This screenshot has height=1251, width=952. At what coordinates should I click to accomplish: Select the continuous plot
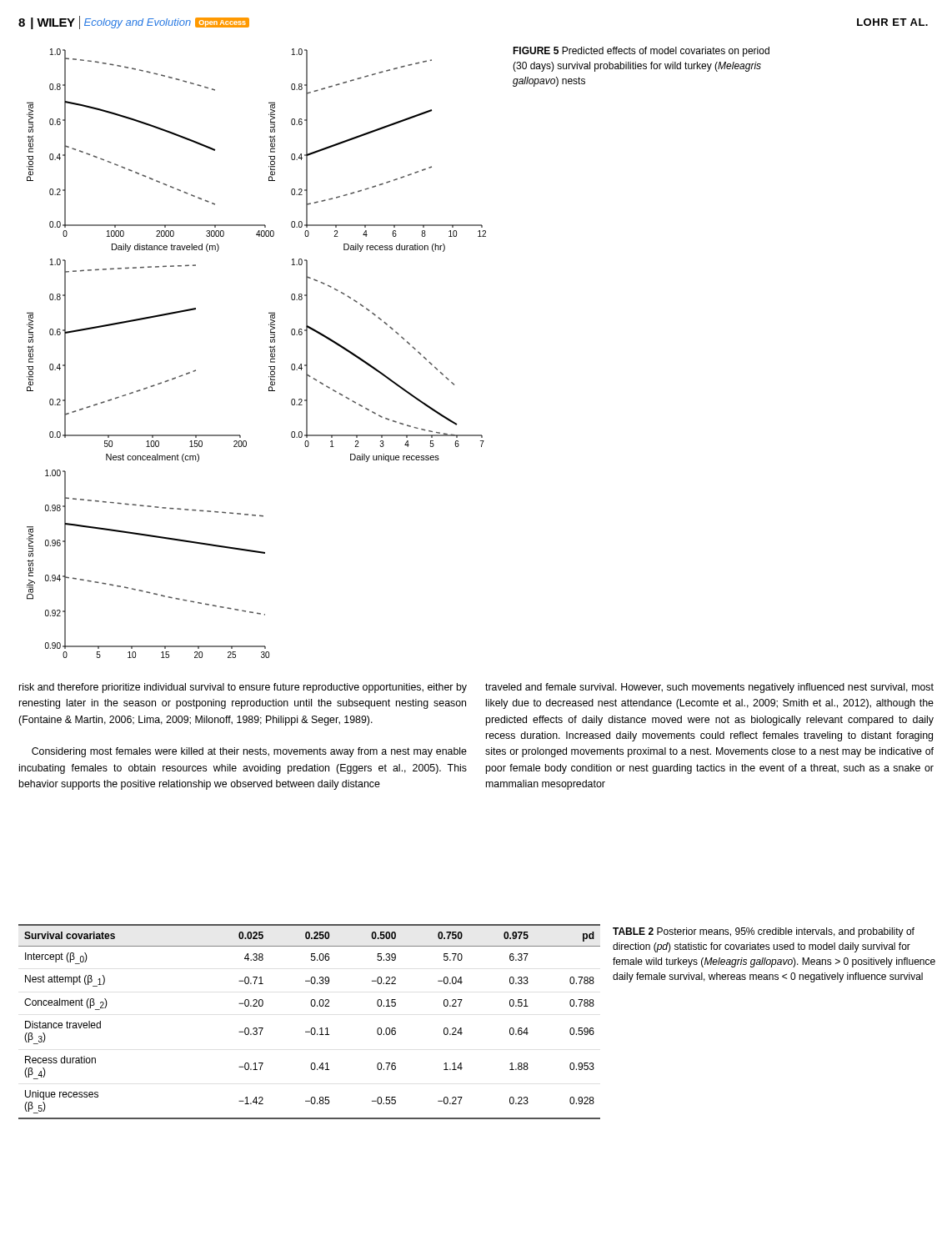click(257, 352)
